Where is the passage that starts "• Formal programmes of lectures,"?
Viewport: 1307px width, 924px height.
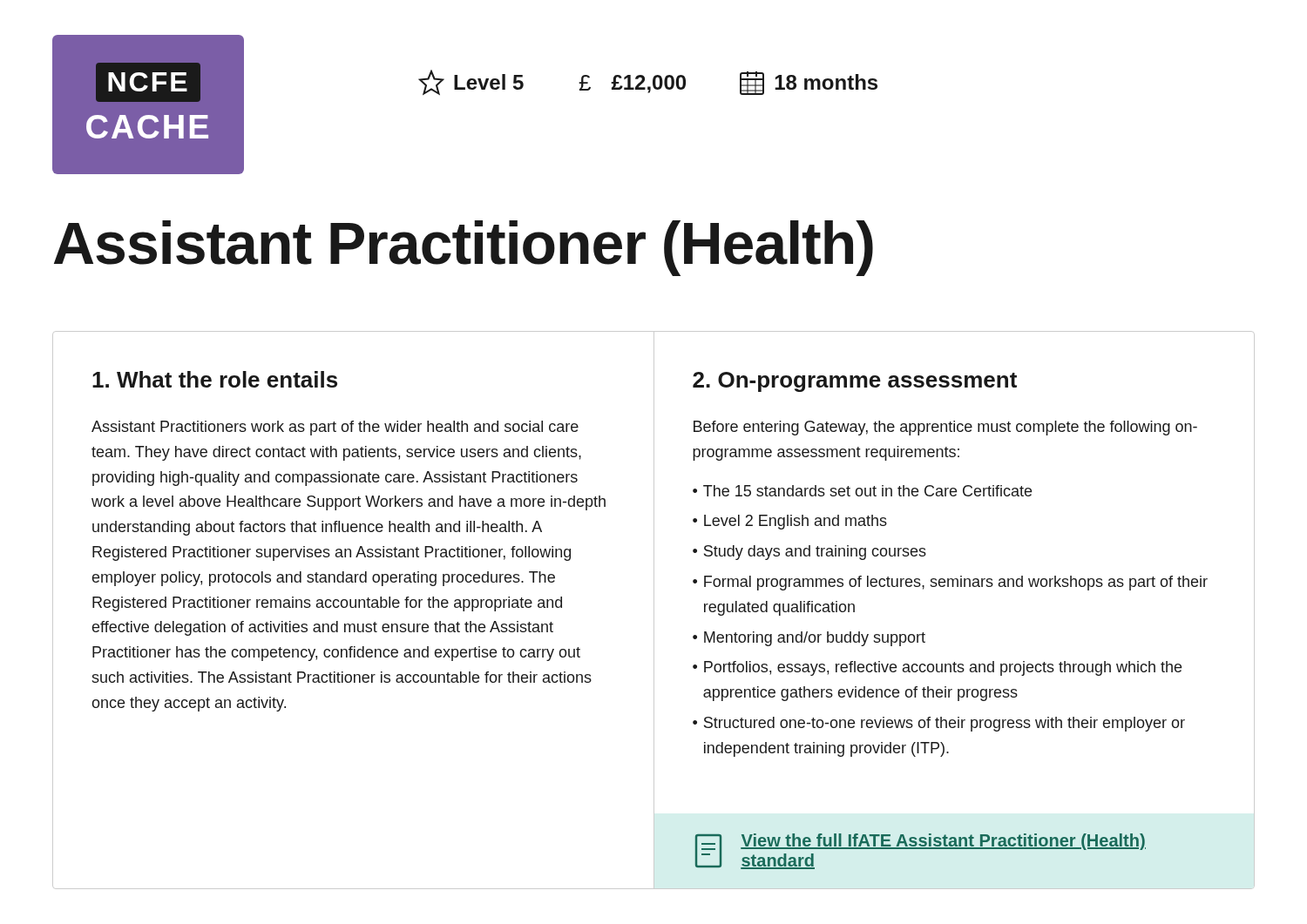[954, 595]
